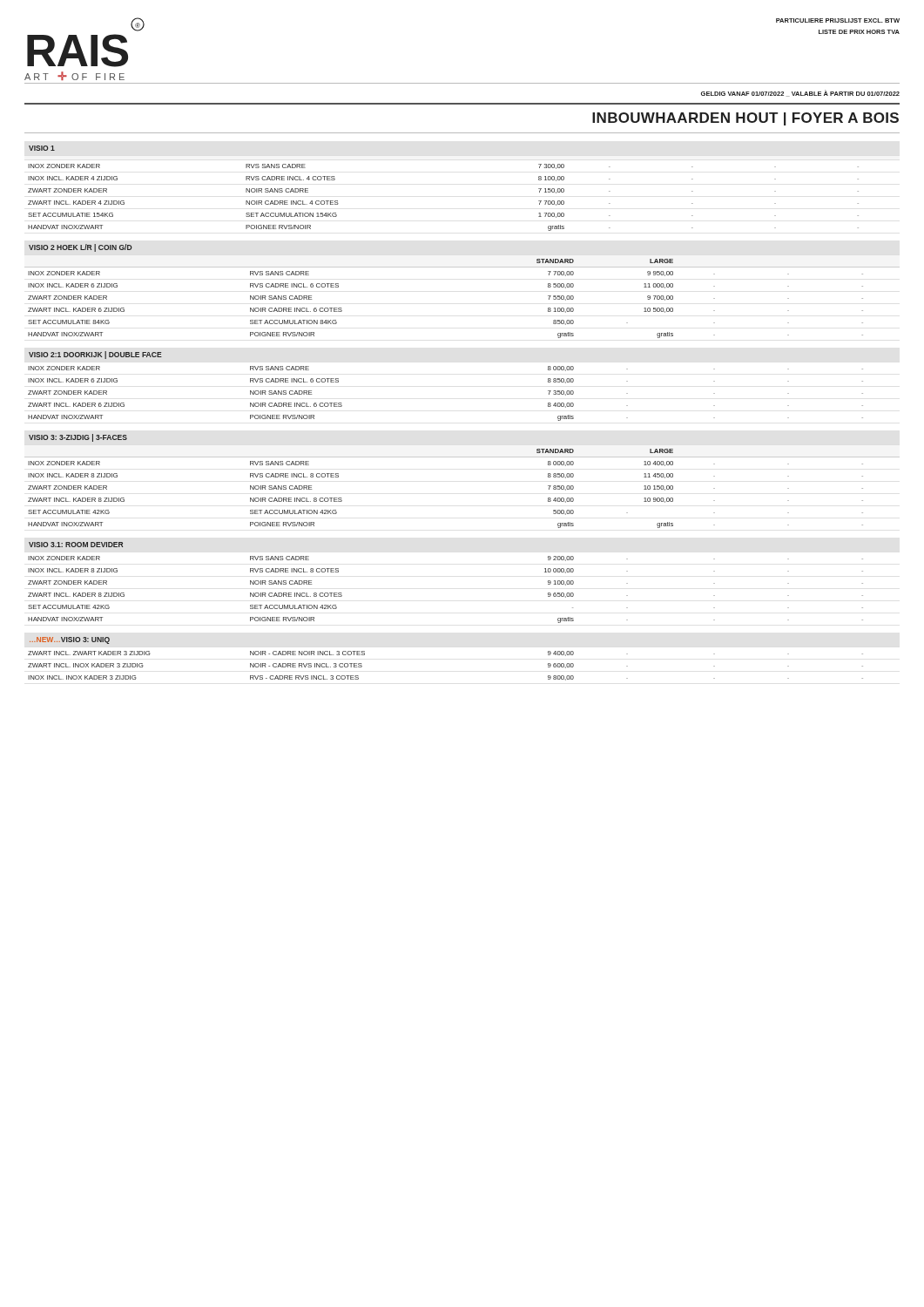Where does it say "VISIO 2:1 DOORKIJK | DOUBLE FACE"?
This screenshot has width=924, height=1307.
(95, 355)
